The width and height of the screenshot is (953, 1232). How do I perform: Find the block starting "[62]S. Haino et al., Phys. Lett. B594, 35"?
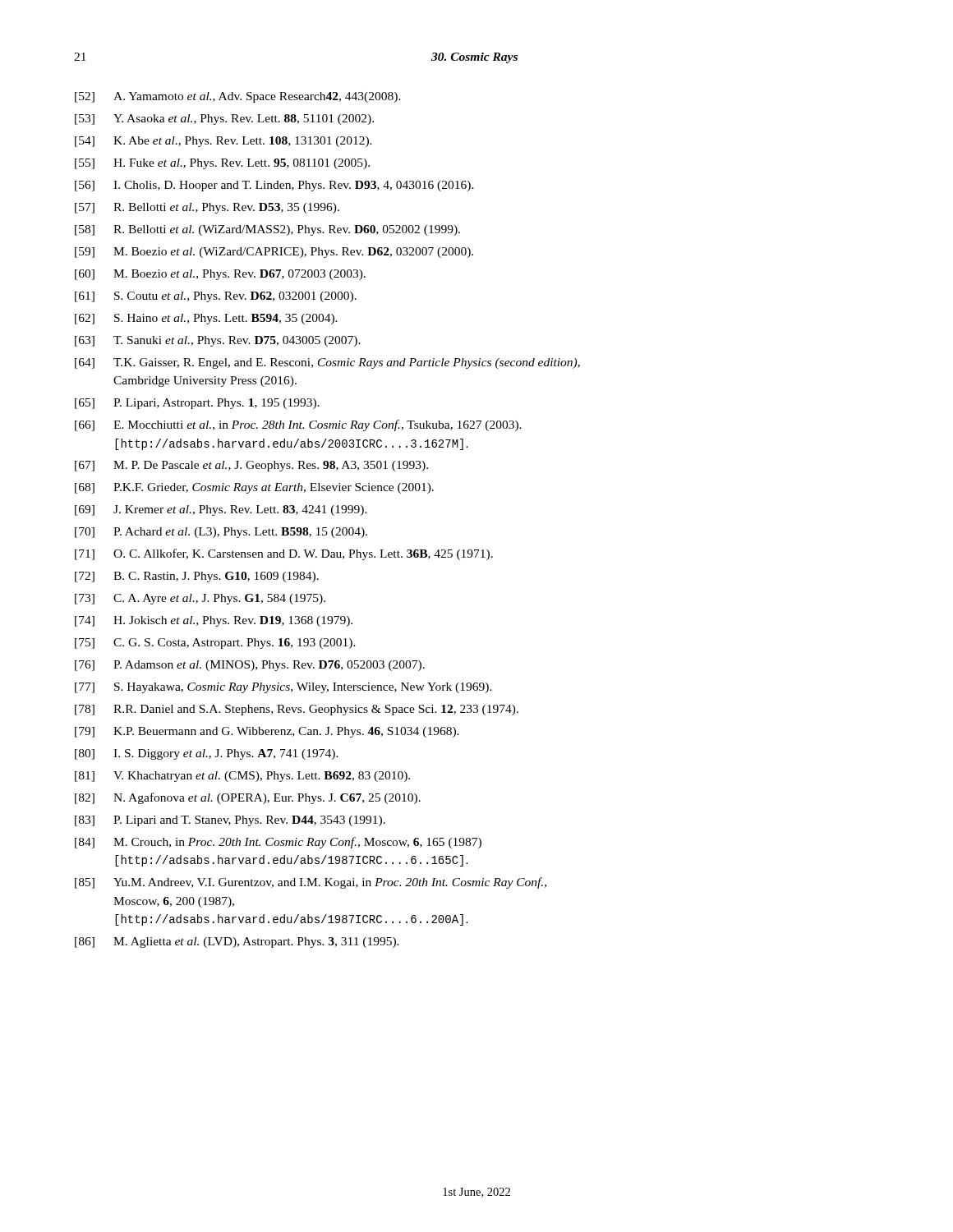pos(206,319)
